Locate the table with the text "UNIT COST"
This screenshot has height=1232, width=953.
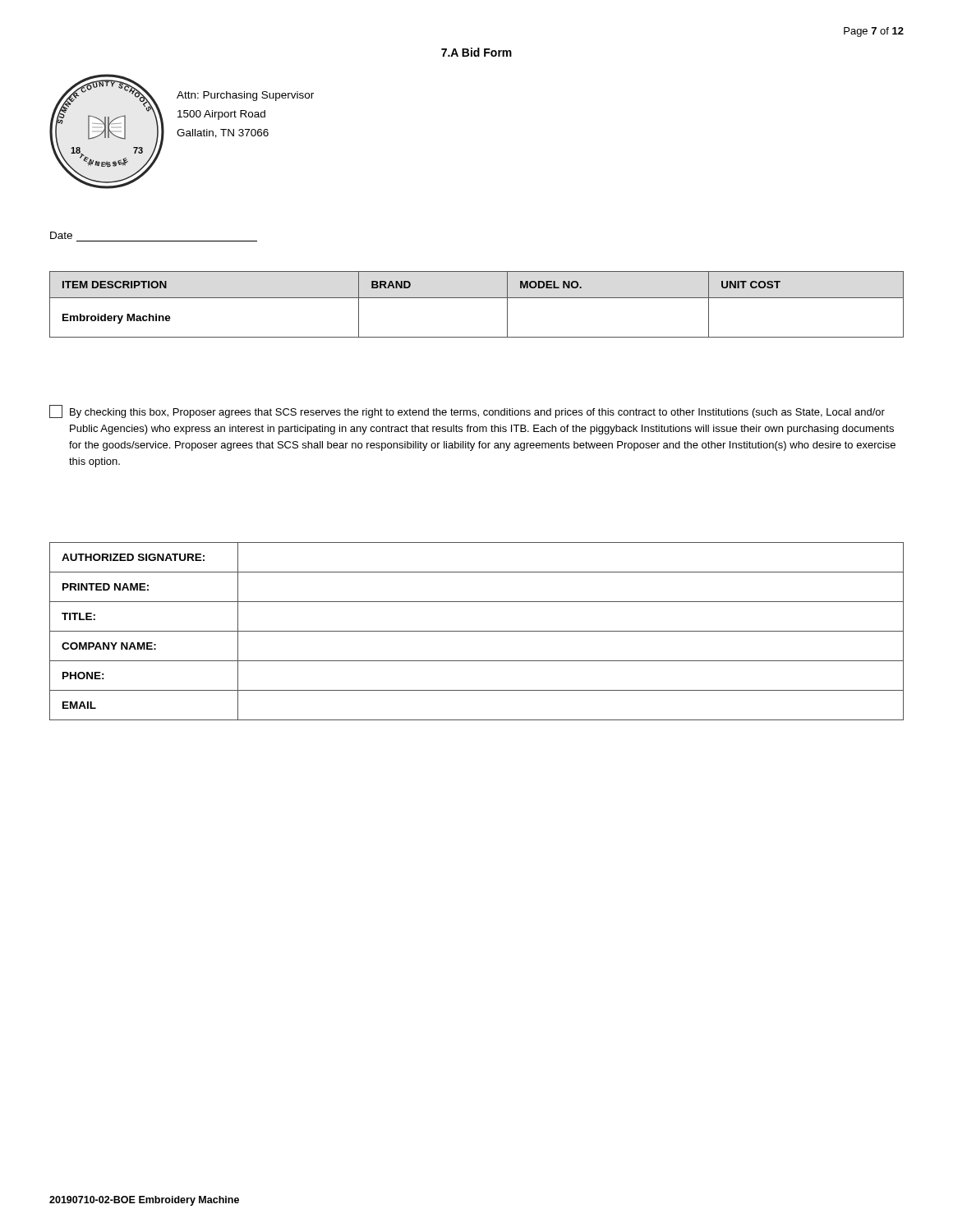pos(476,304)
